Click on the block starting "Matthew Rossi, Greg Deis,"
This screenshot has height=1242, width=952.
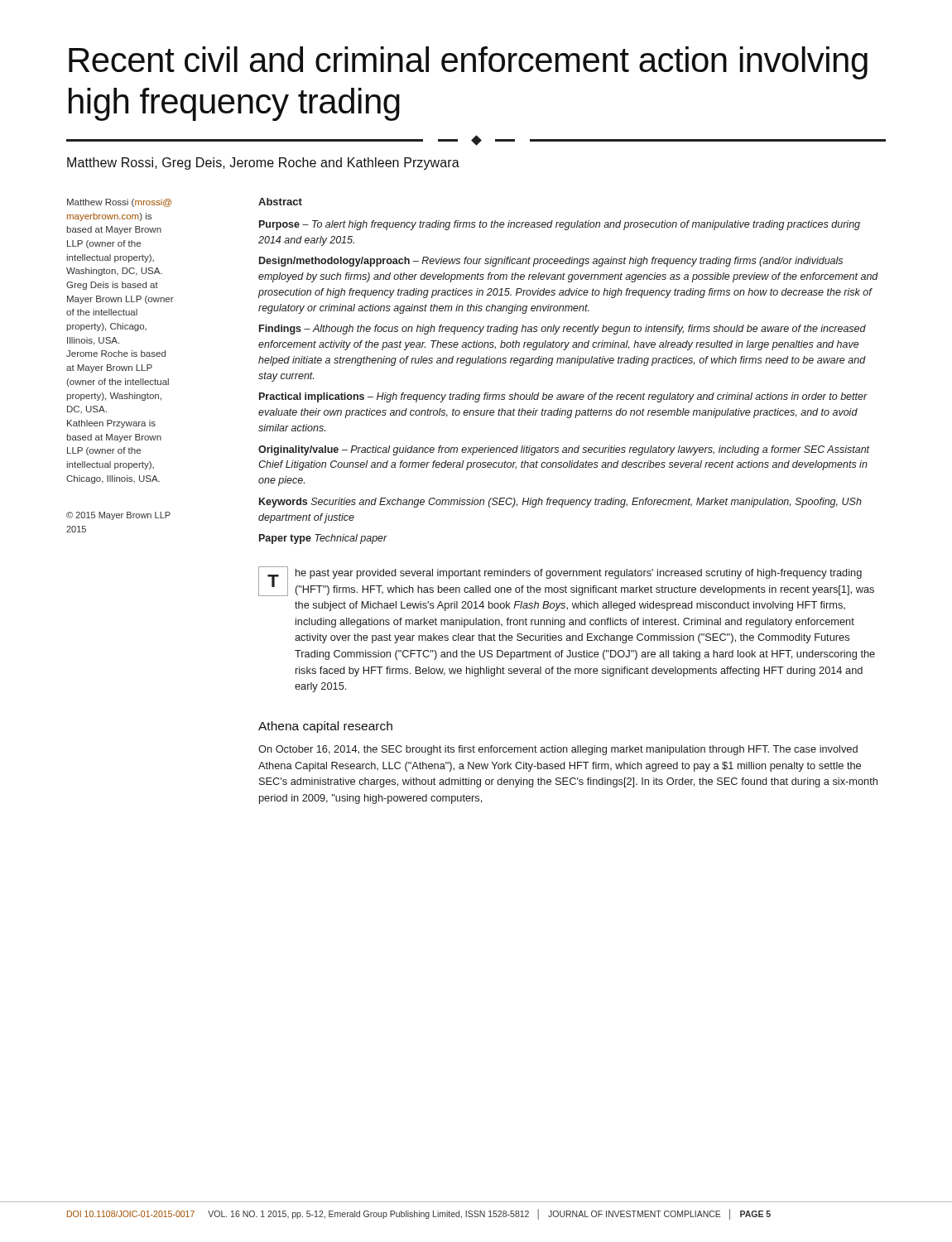coord(263,163)
